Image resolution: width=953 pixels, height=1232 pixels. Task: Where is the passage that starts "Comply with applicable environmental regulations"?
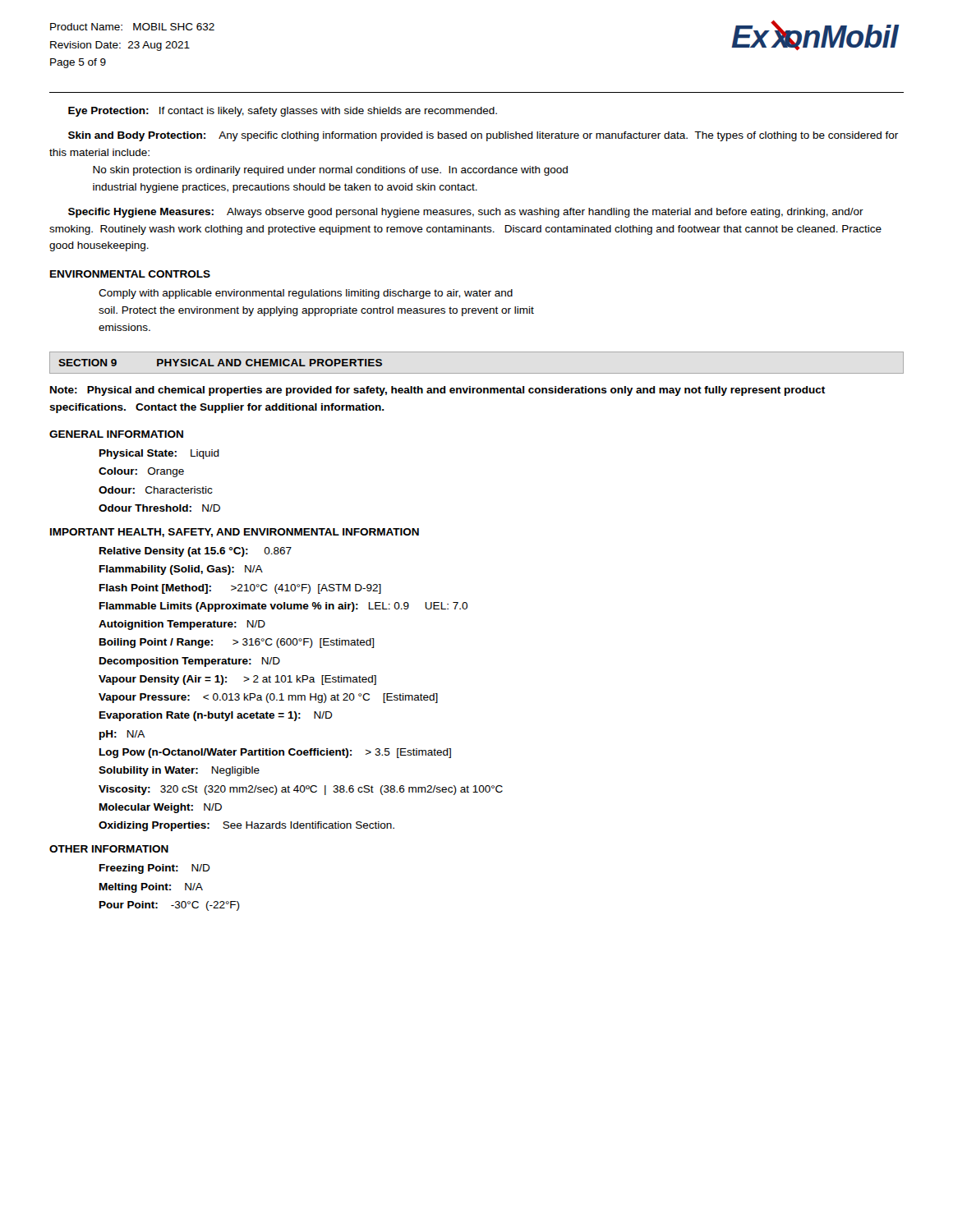click(x=316, y=310)
